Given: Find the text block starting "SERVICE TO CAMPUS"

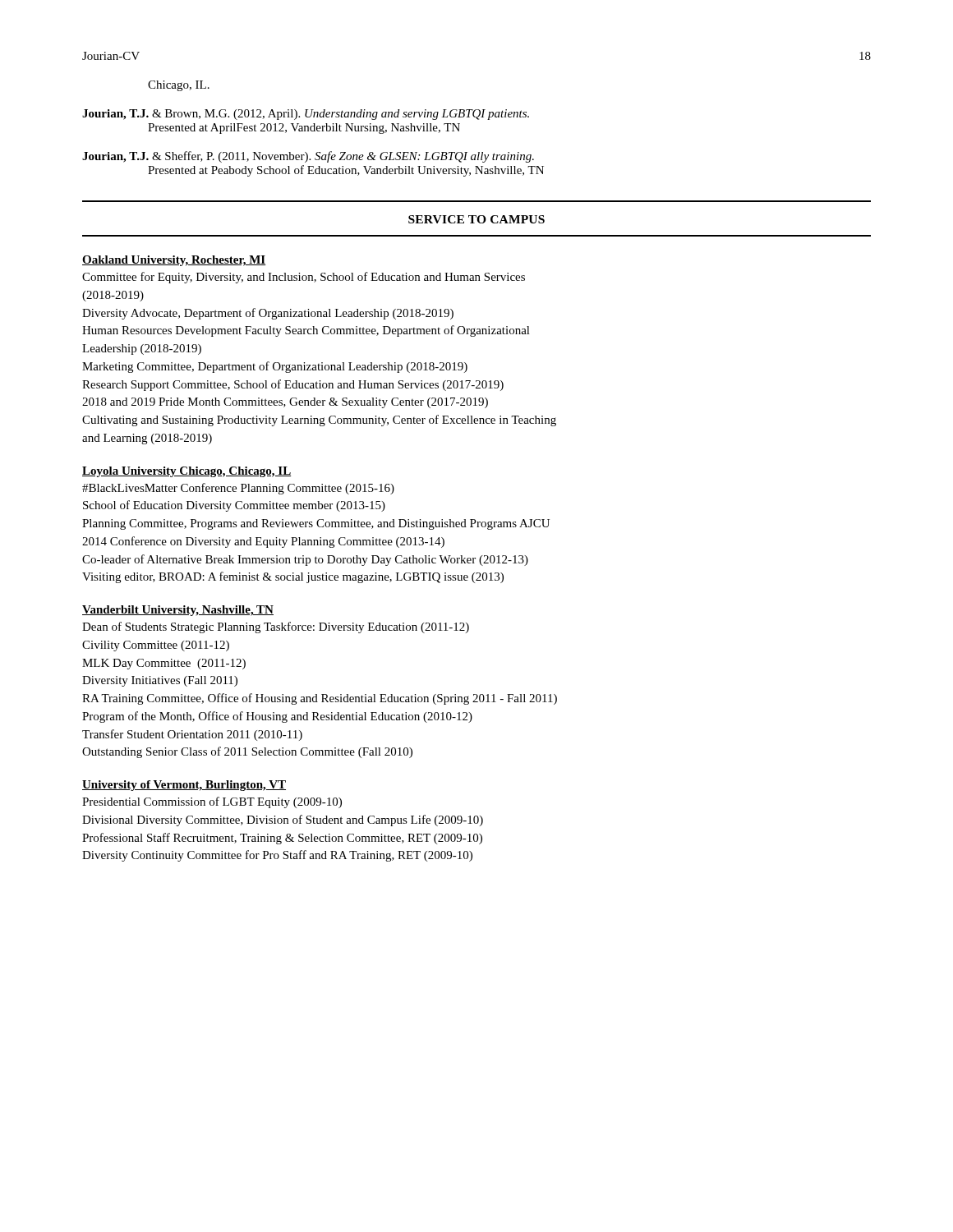Looking at the screenshot, I should tap(476, 219).
